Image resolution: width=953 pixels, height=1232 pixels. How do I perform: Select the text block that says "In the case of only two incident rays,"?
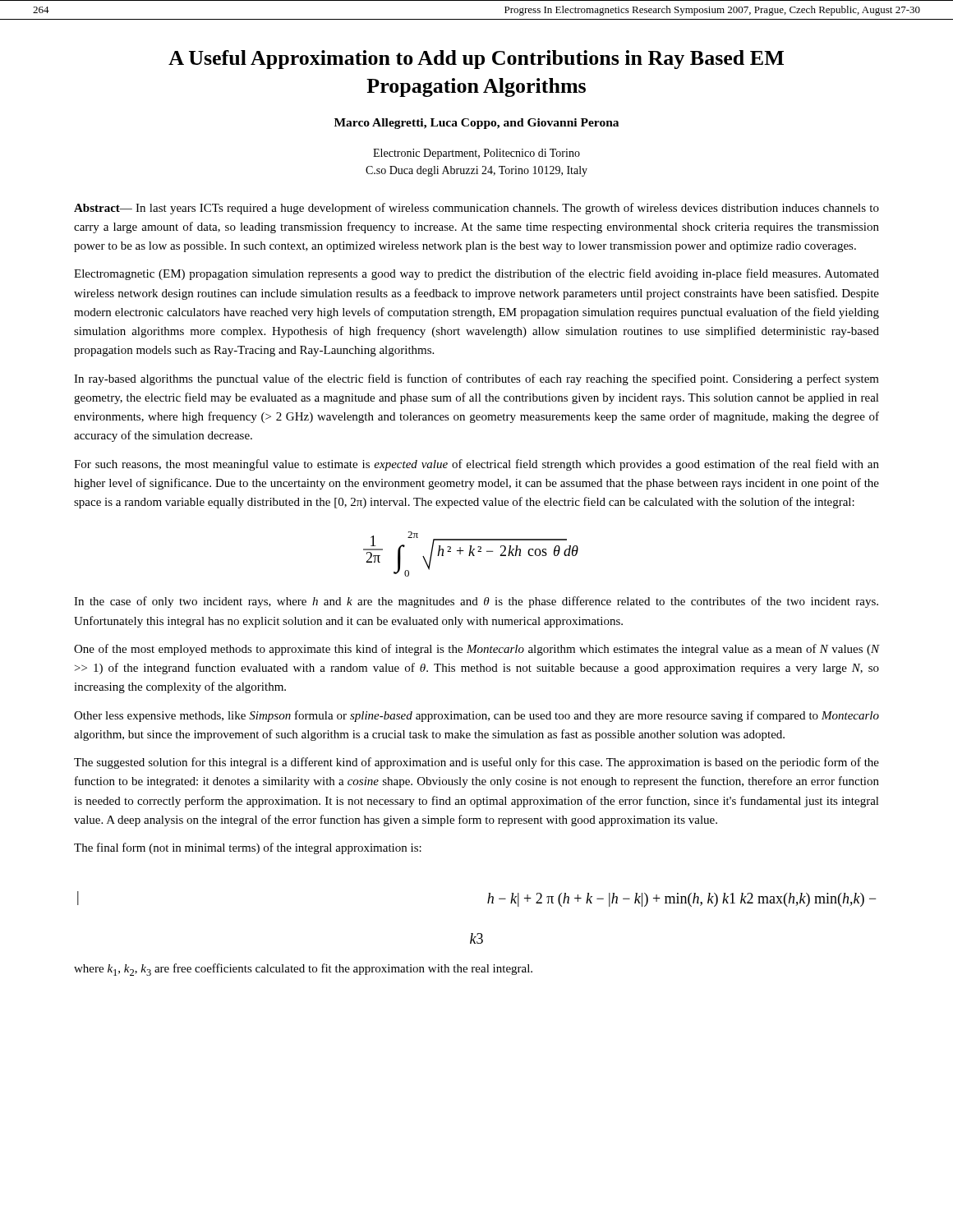(476, 611)
